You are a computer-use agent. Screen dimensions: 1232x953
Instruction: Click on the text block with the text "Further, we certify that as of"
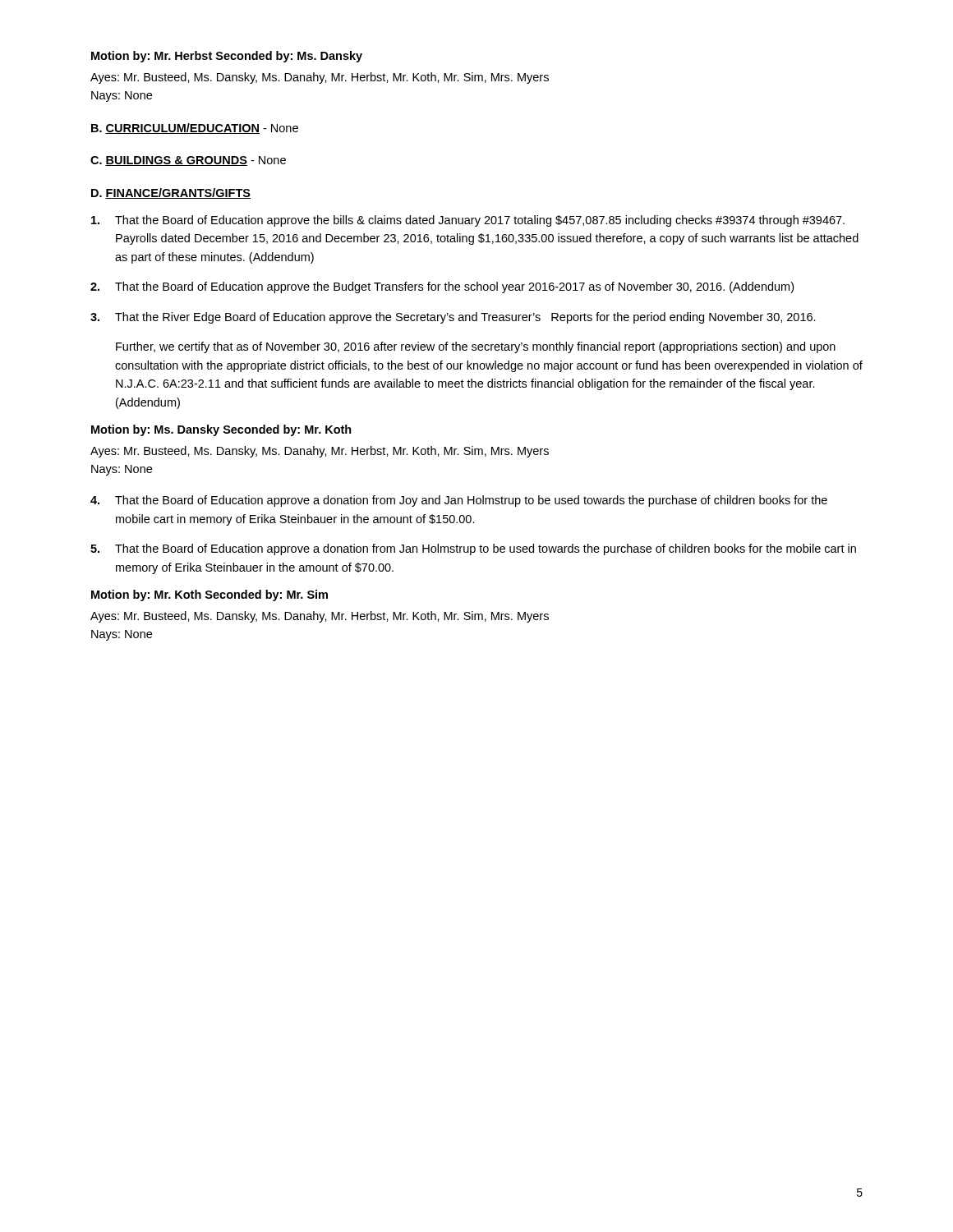click(489, 374)
